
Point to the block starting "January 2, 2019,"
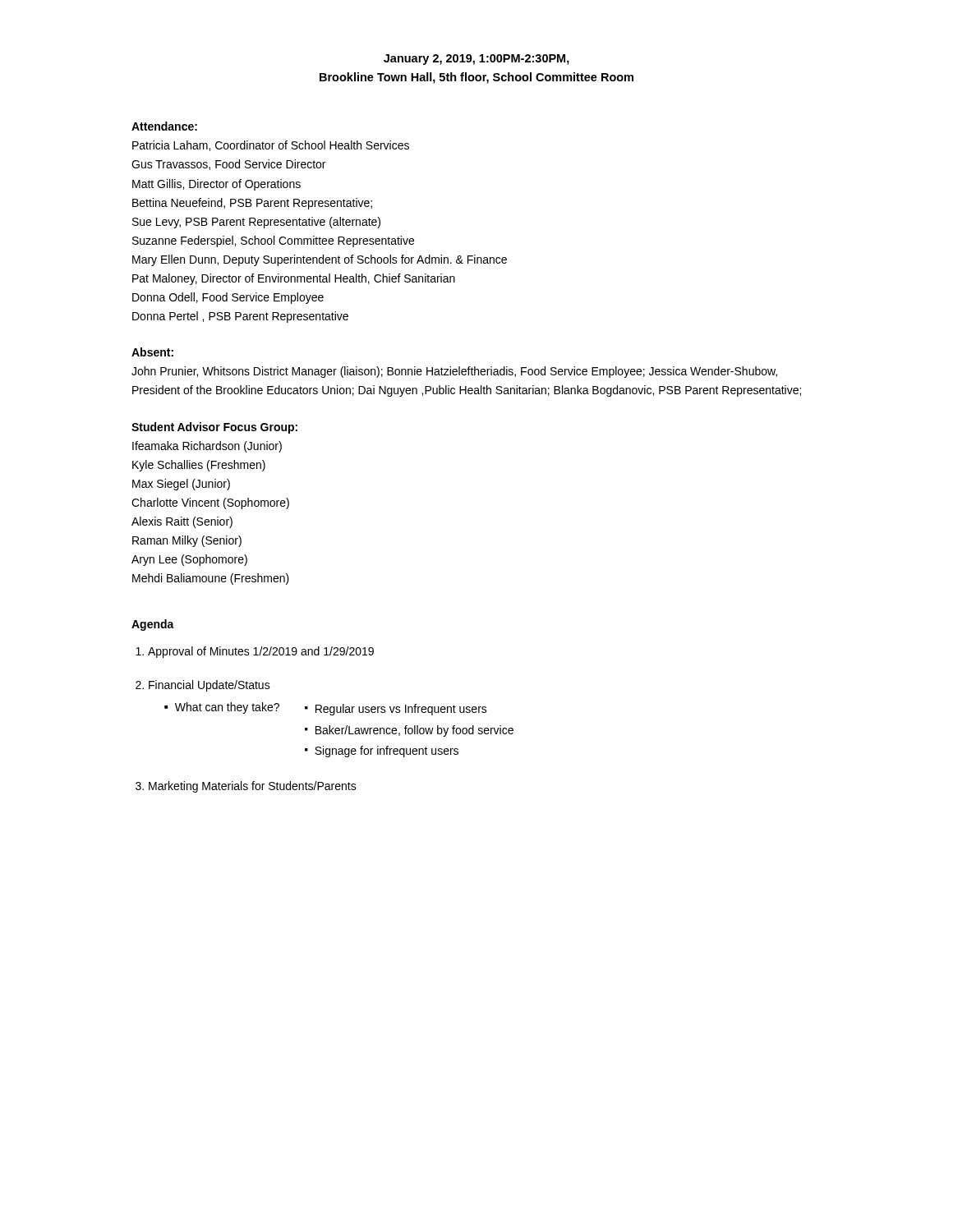(x=476, y=68)
